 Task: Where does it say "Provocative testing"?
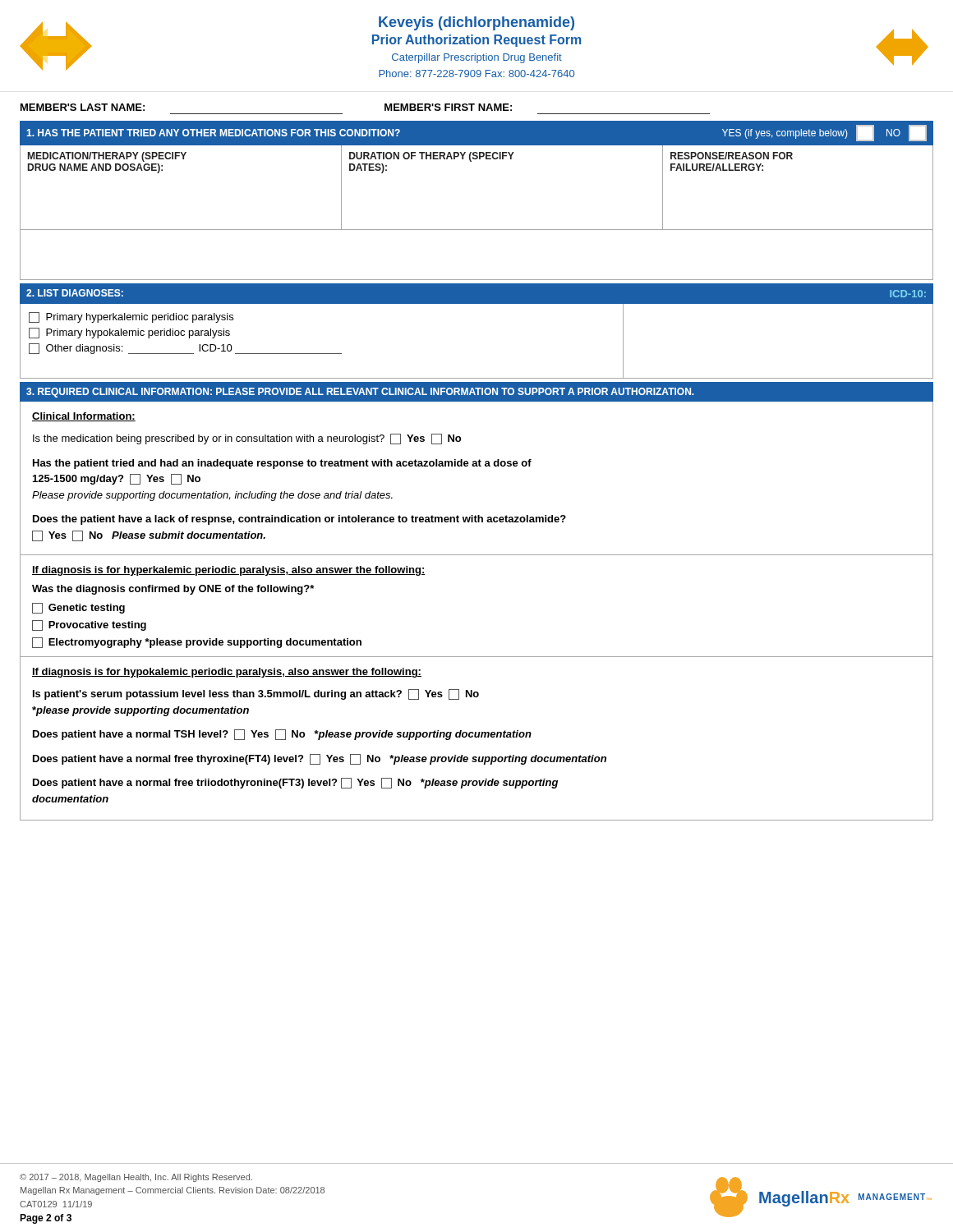89,625
